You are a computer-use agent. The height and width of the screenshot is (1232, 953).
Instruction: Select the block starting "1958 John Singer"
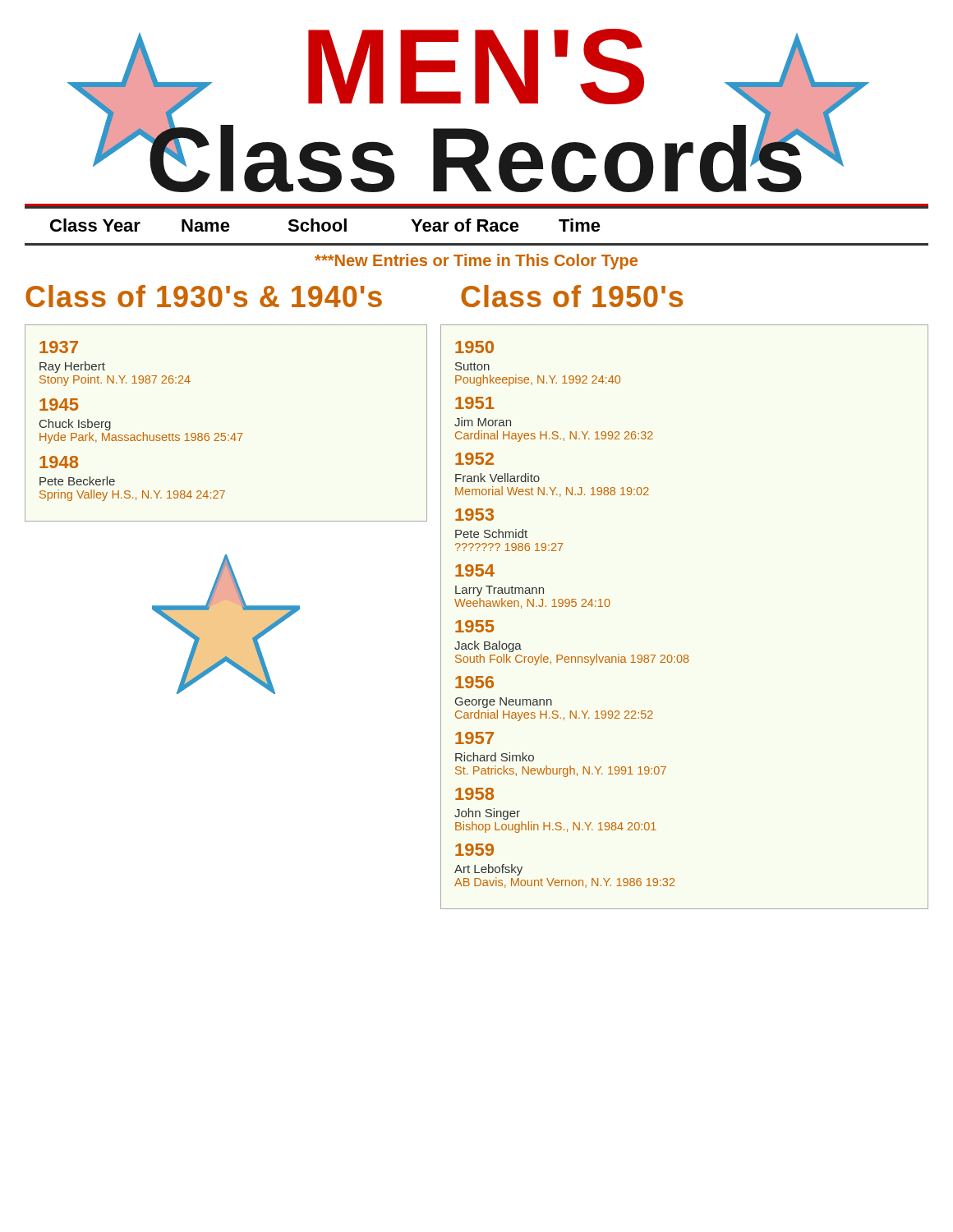(x=474, y=794)
